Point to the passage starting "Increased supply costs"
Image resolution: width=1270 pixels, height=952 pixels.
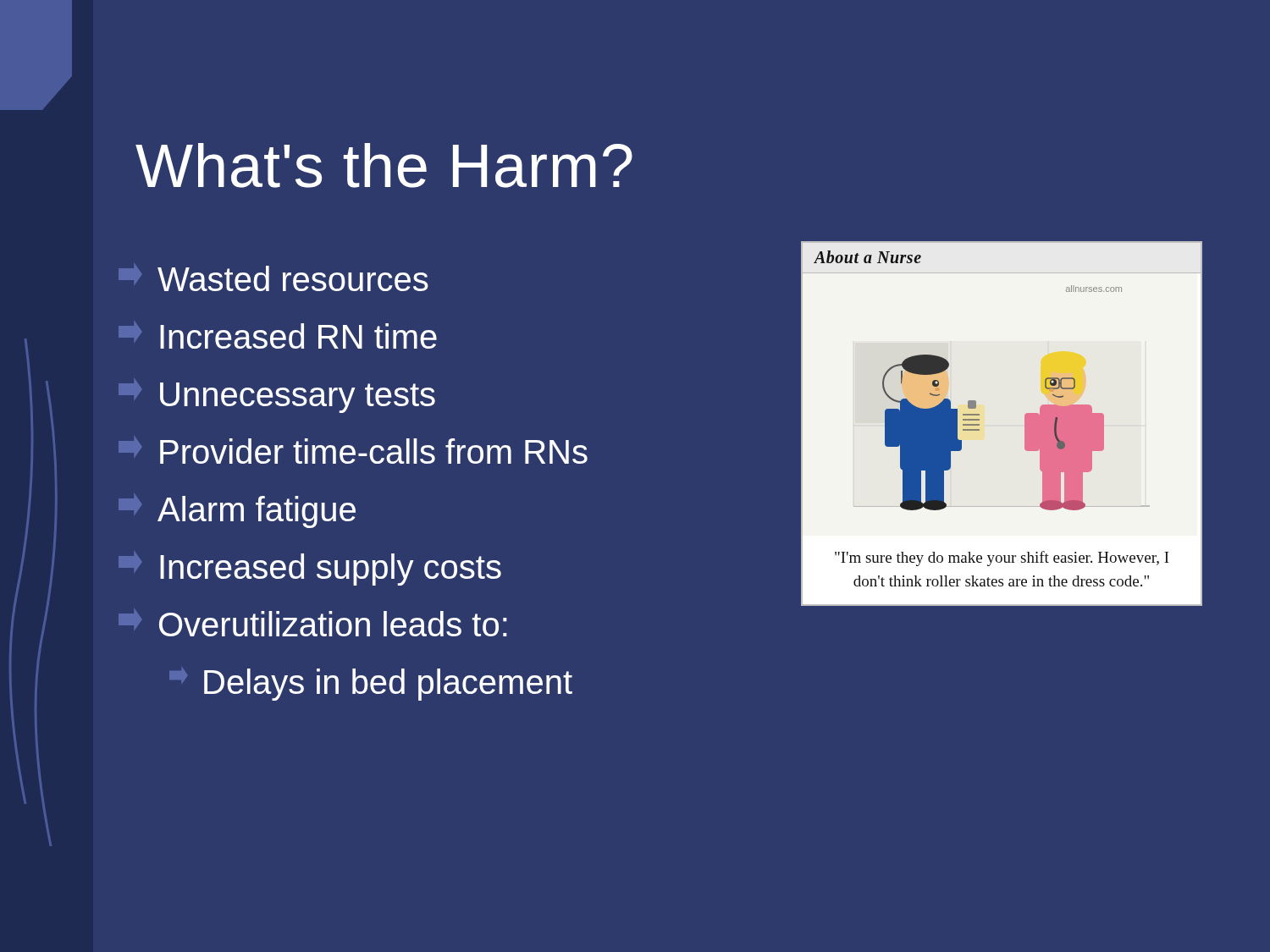coord(310,567)
